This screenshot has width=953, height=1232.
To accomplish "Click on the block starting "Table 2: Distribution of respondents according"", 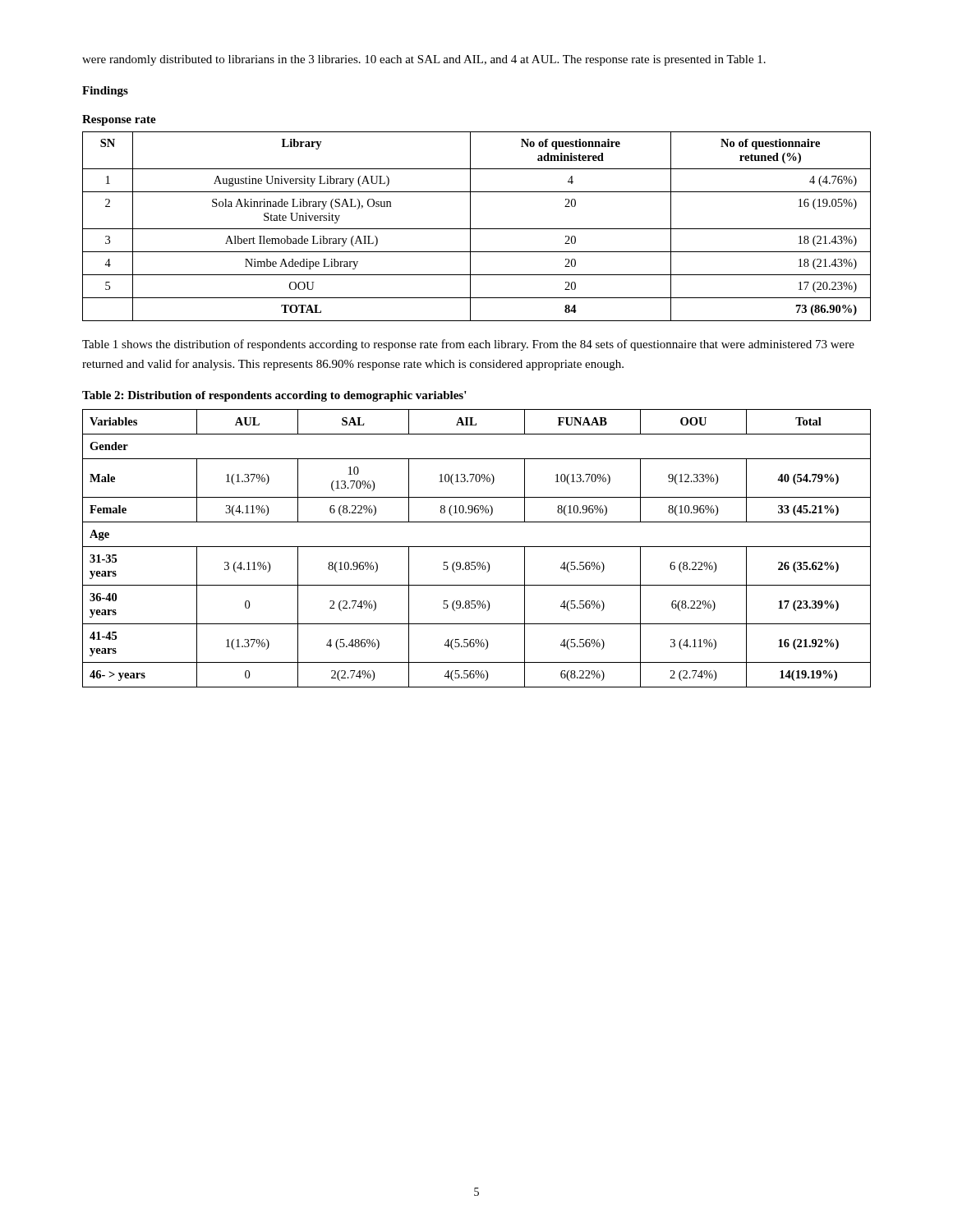I will (275, 395).
